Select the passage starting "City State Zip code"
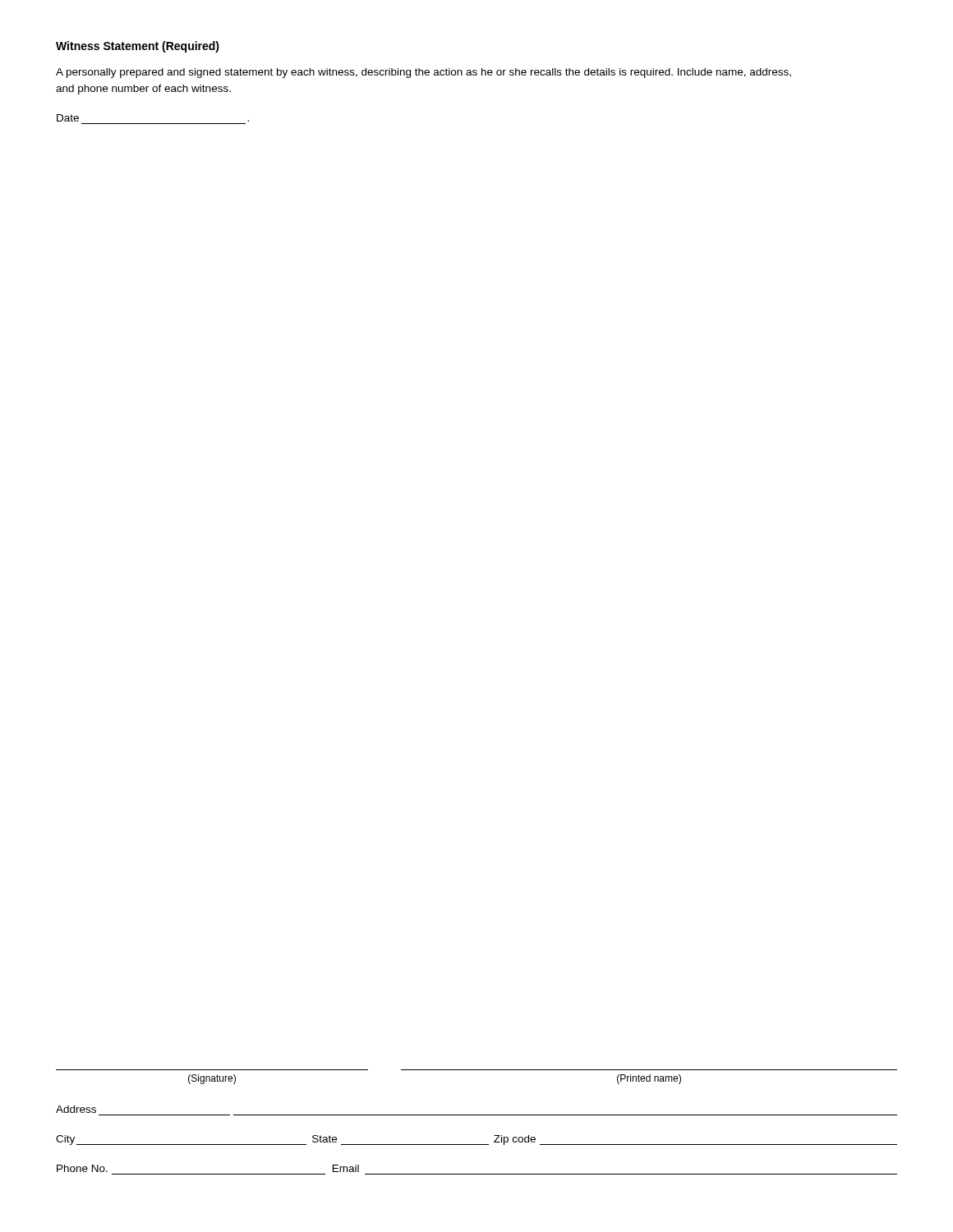Image resolution: width=953 pixels, height=1232 pixels. 476,1138
